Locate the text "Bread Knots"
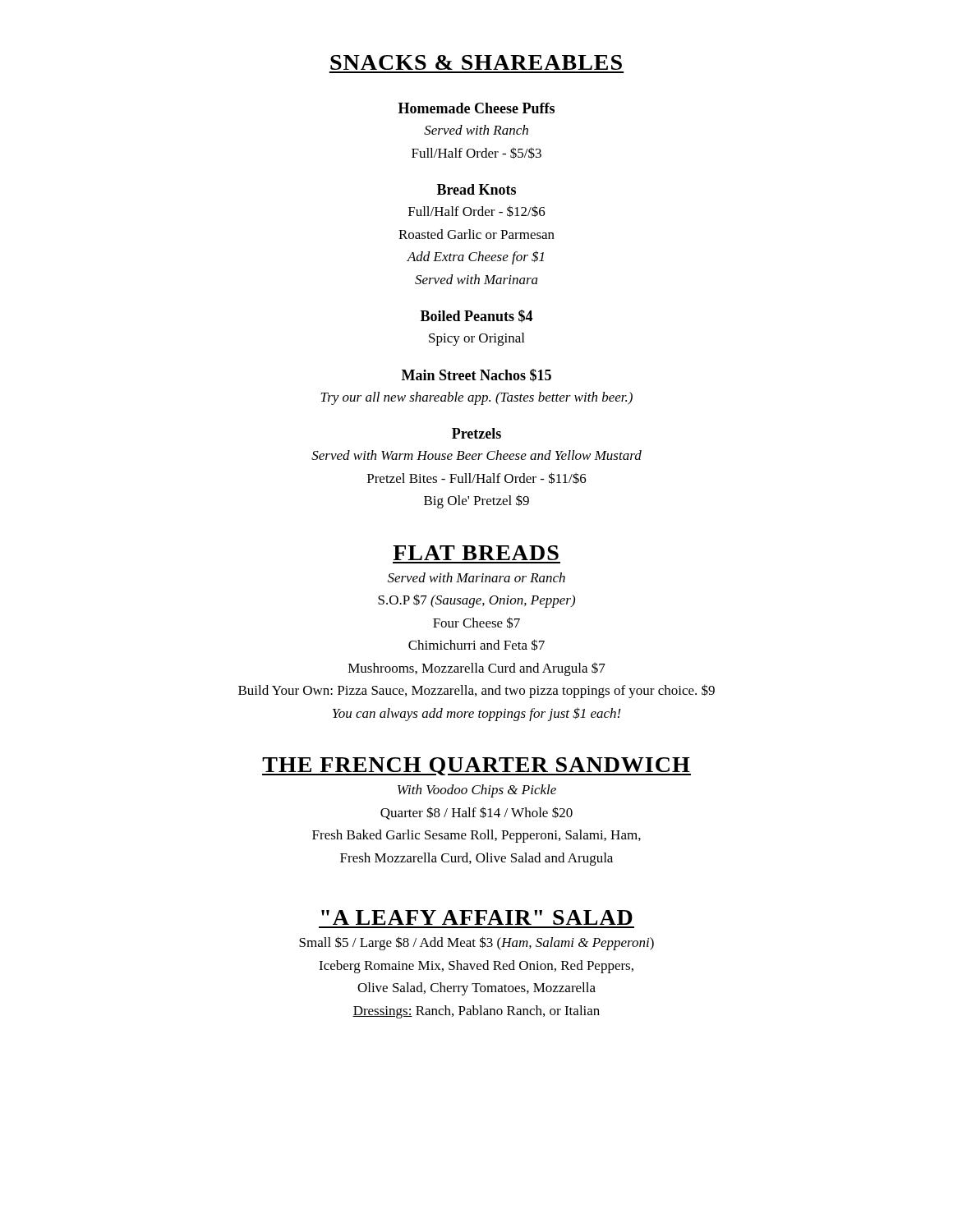Screen dimensions: 1232x953 pos(476,190)
